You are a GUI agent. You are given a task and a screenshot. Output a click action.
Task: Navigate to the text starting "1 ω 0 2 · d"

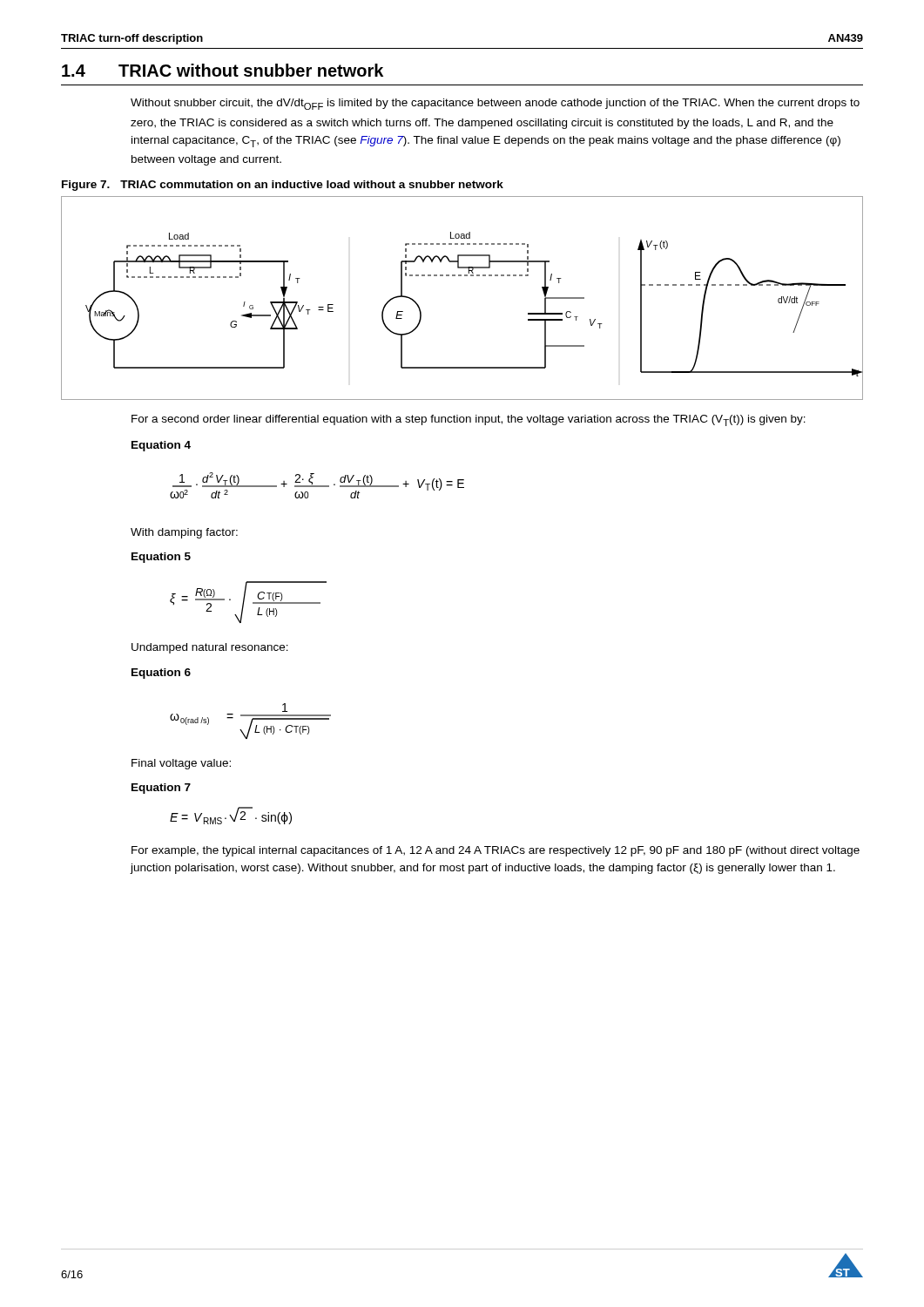374,485
